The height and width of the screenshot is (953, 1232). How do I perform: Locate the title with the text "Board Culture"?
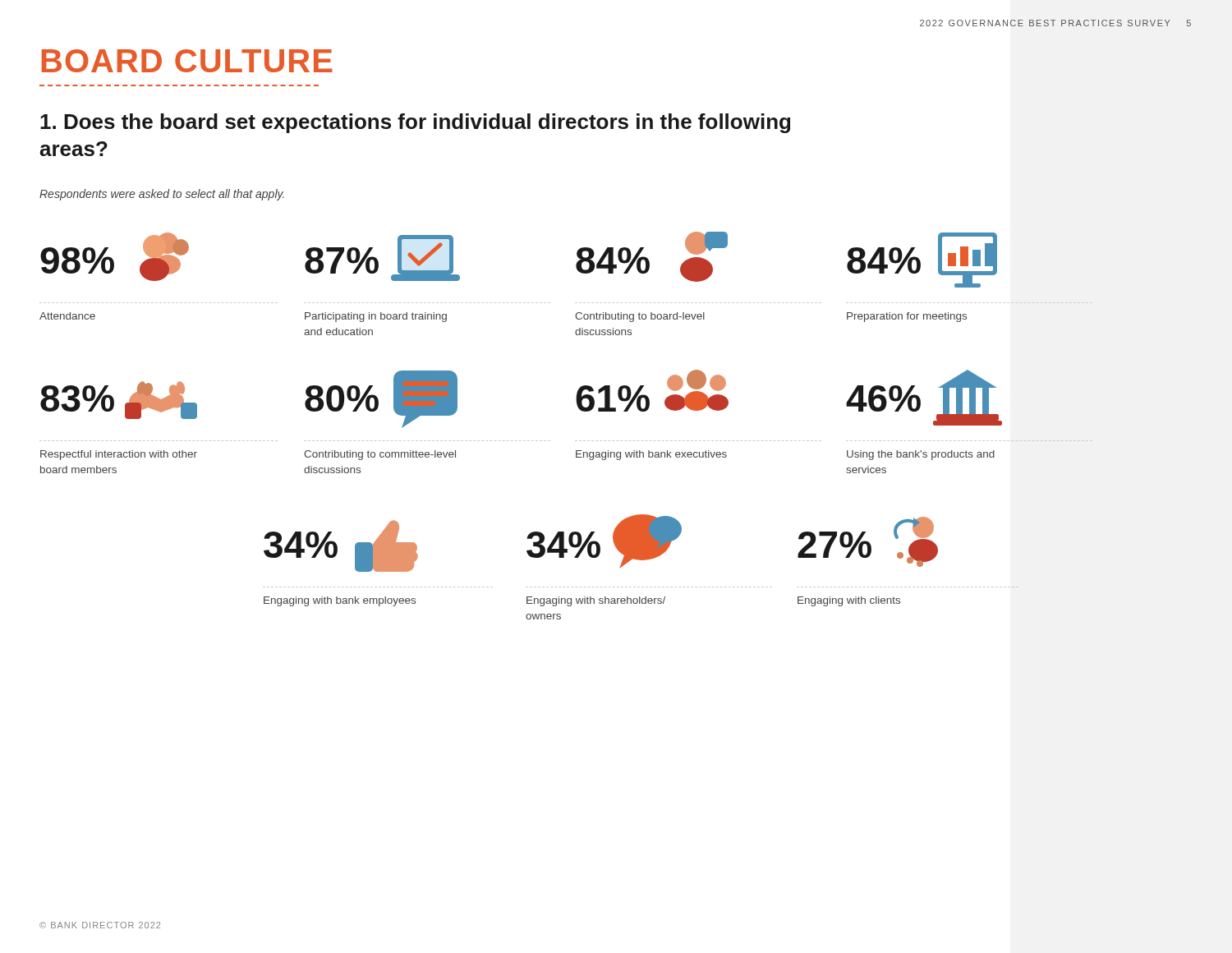click(x=187, y=64)
